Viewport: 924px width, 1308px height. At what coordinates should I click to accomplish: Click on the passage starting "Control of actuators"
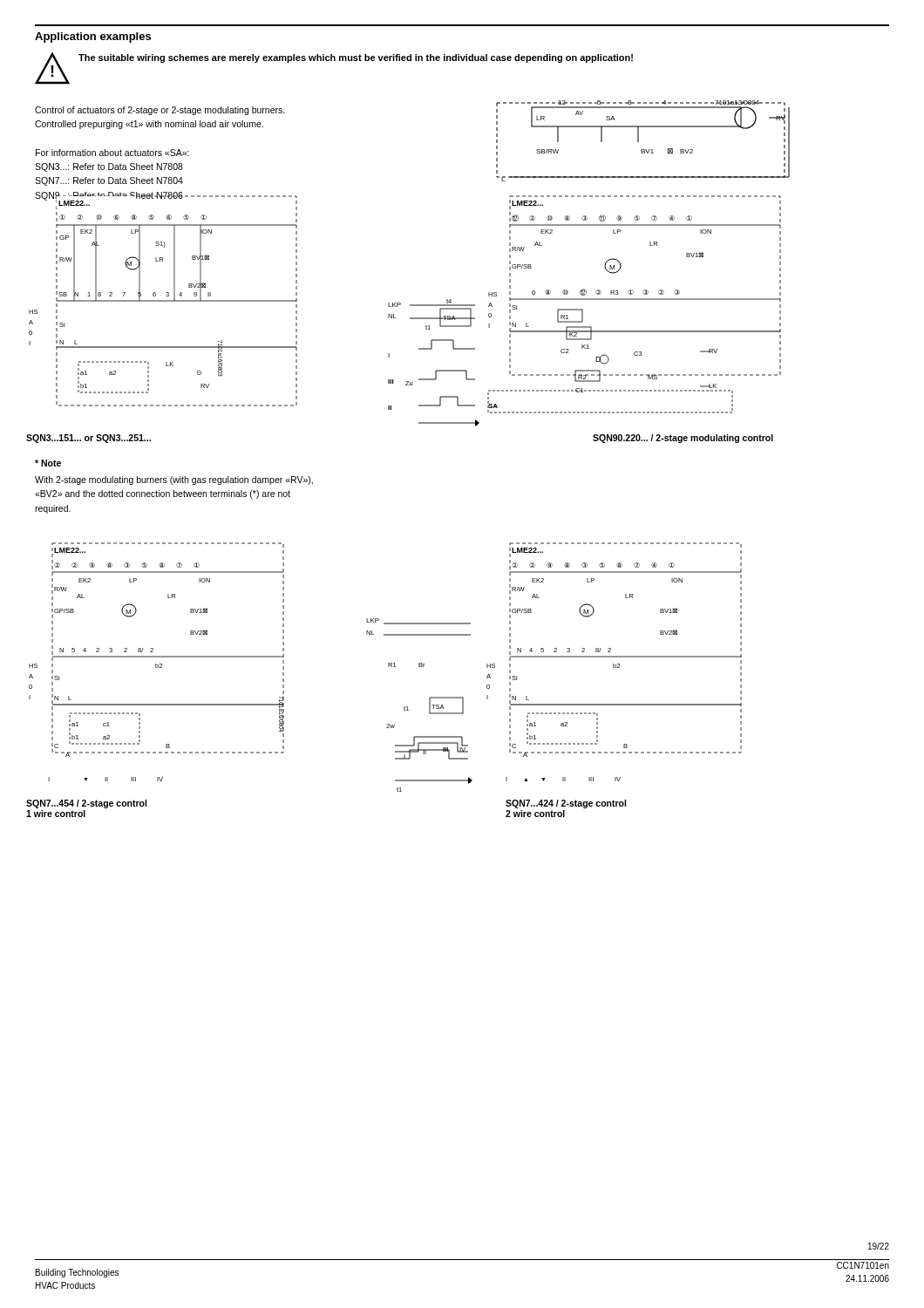point(160,152)
